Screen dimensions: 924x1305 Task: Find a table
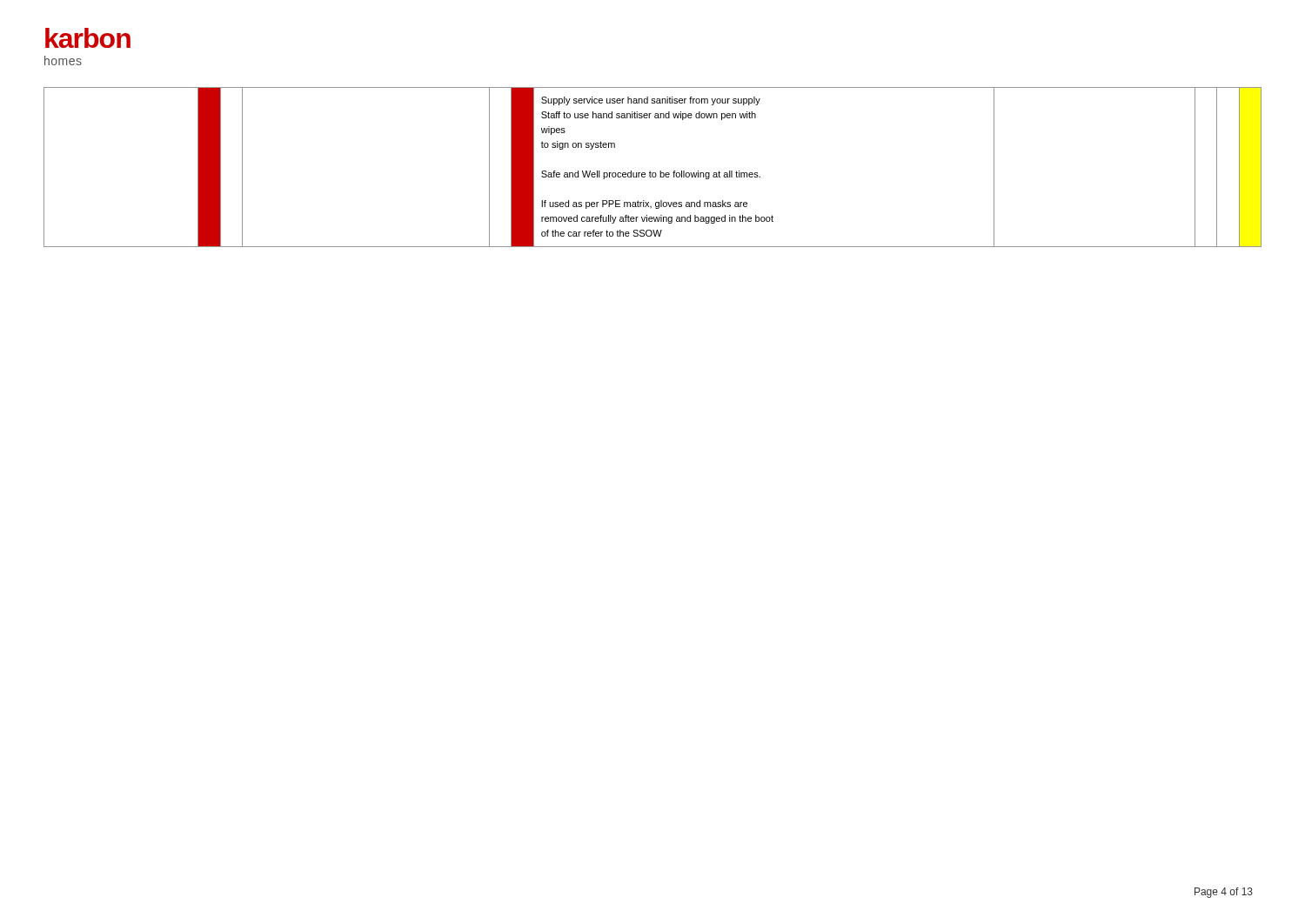tap(652, 167)
